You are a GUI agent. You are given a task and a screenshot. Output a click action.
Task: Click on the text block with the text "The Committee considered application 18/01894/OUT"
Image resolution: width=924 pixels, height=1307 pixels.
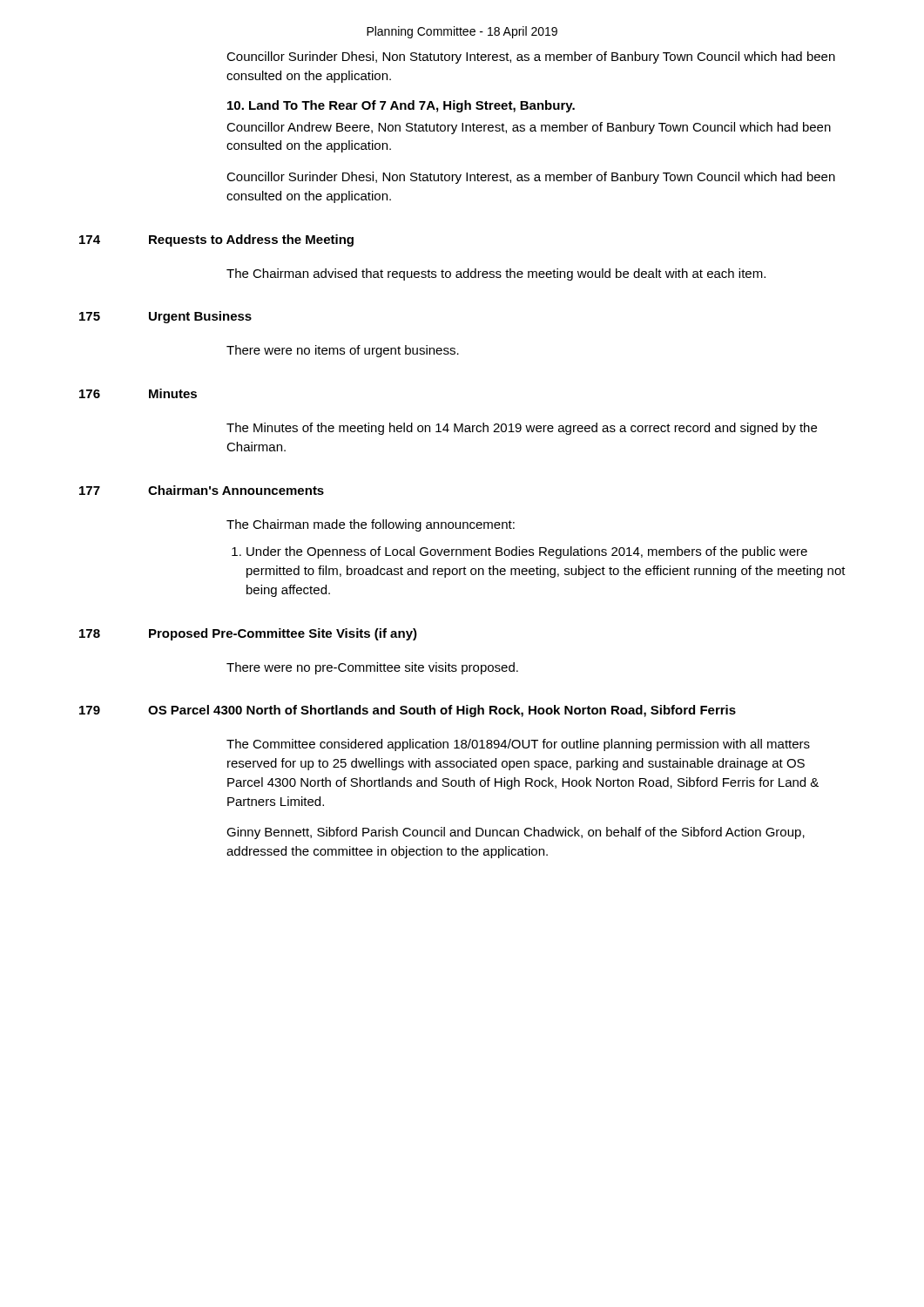tap(523, 772)
